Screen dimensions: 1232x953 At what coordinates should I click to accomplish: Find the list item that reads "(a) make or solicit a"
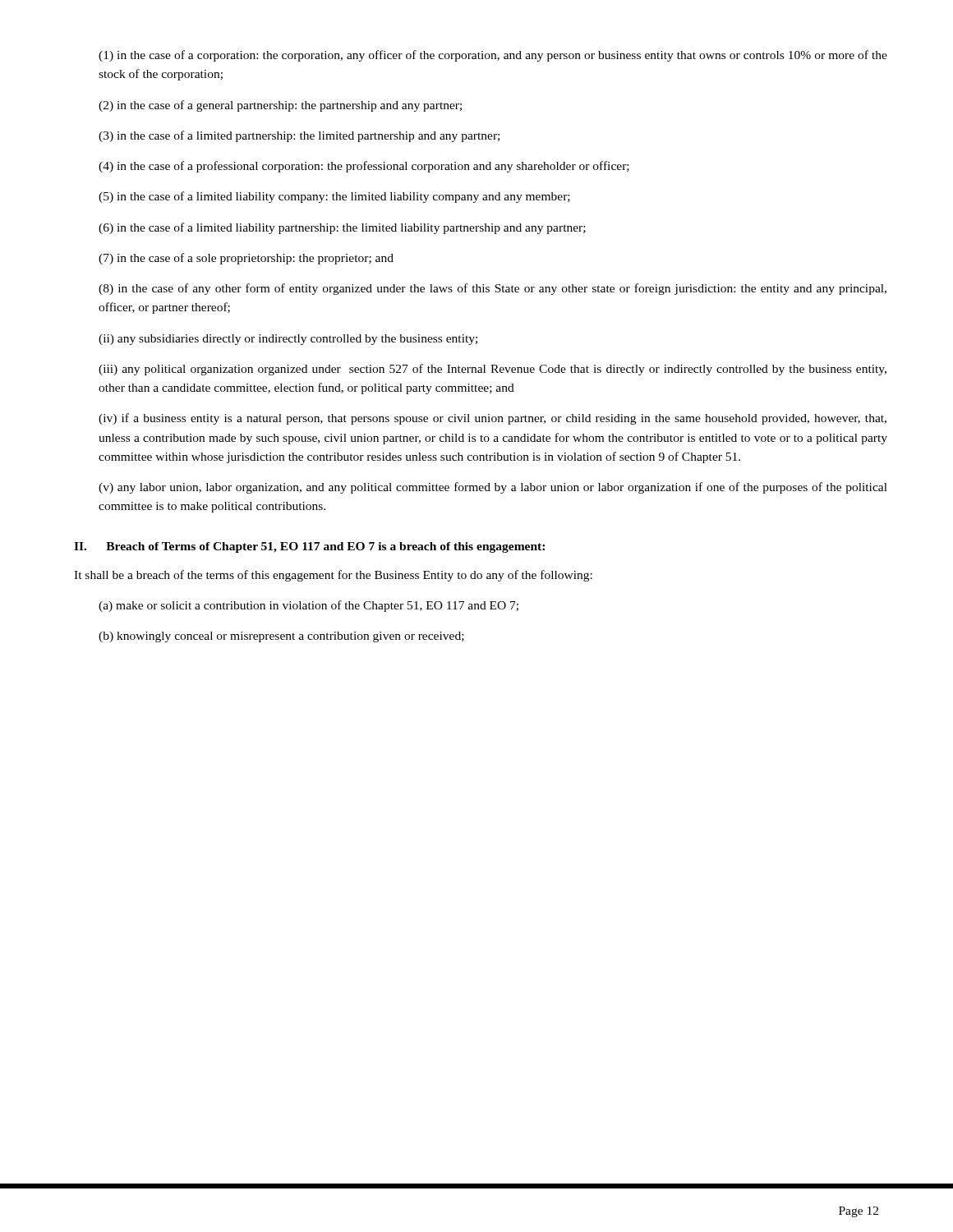coord(309,605)
